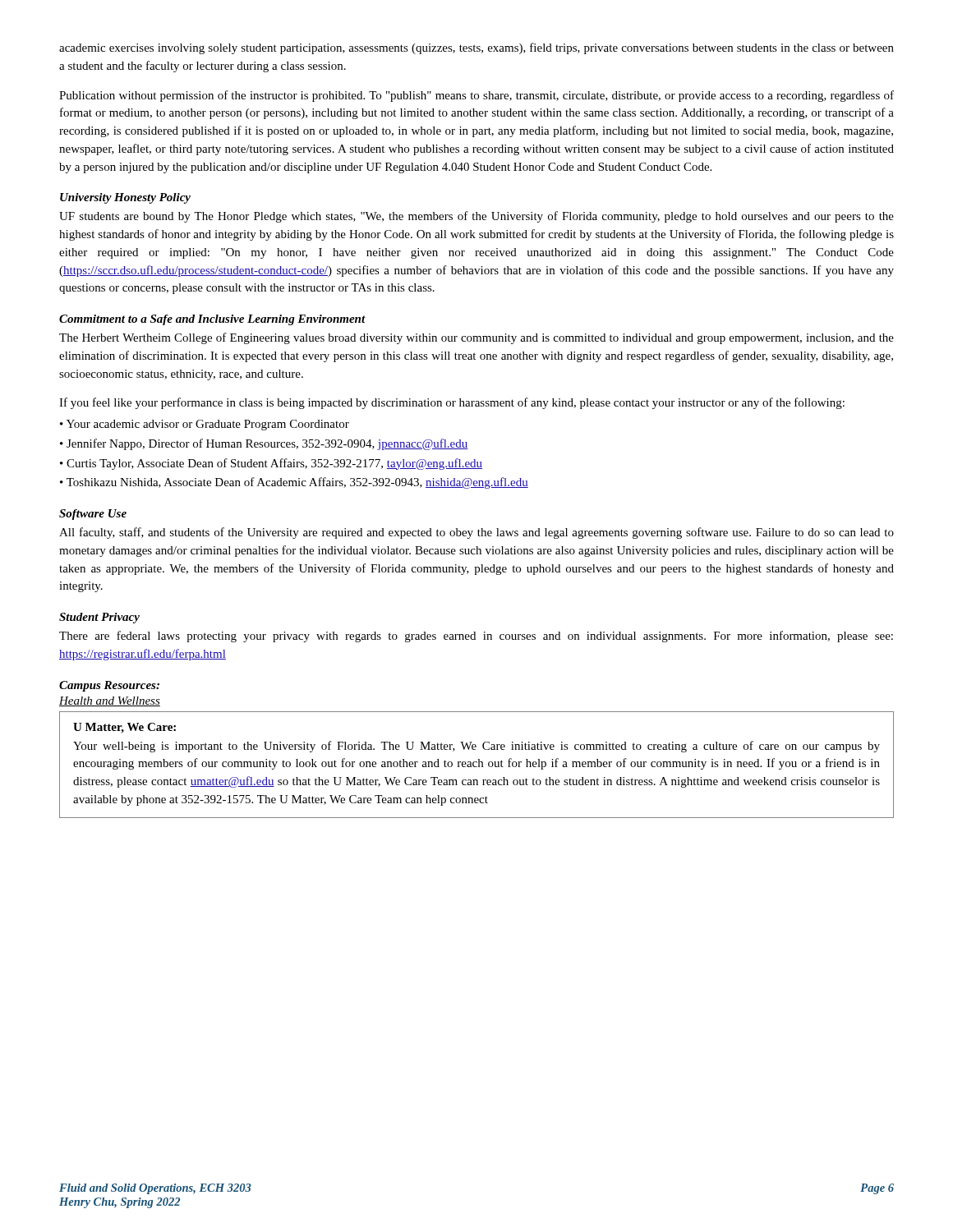This screenshot has height=1232, width=953.
Task: Find the passage starting "If you feel"
Action: (476, 403)
